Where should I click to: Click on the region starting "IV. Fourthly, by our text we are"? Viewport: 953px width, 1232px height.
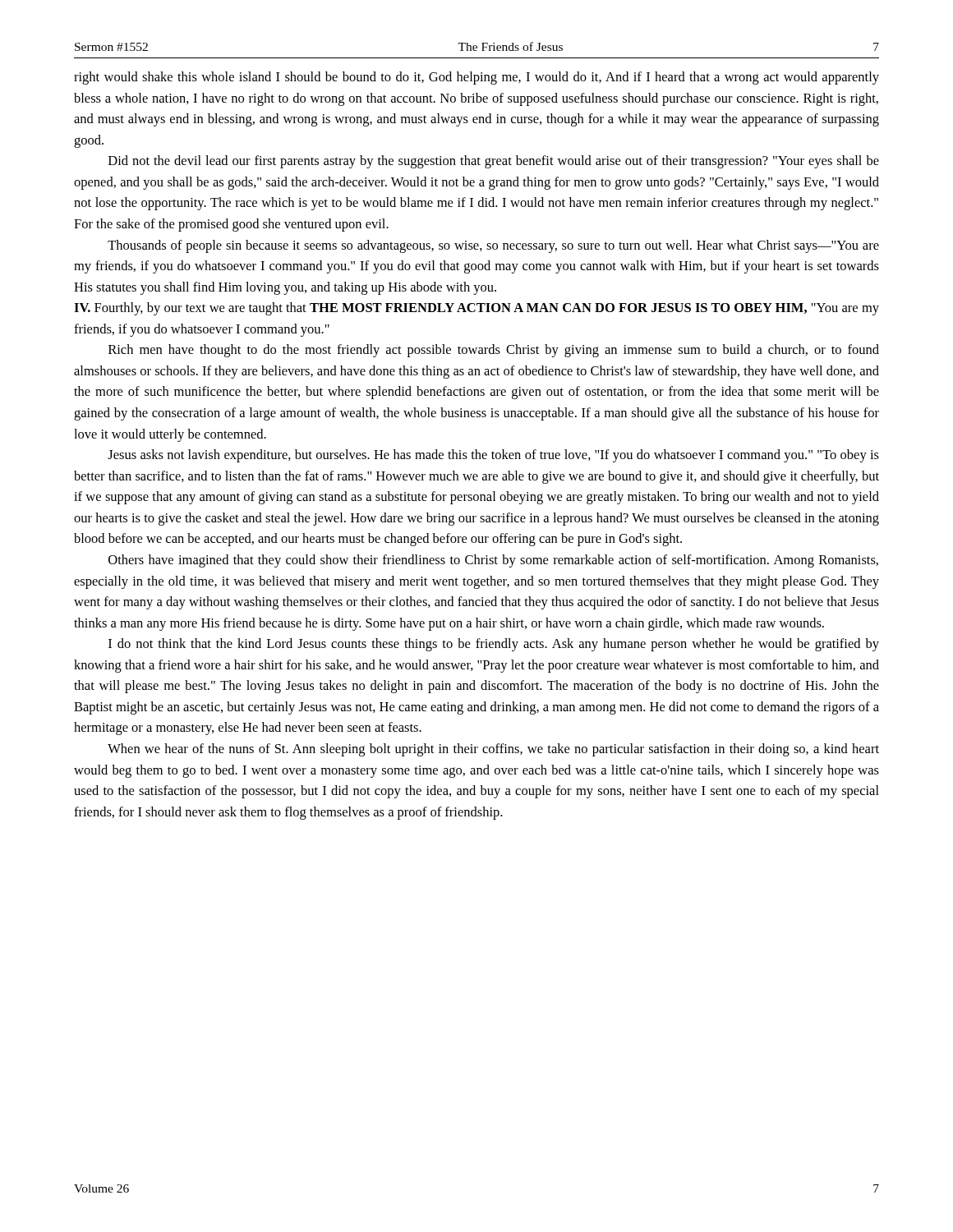(x=476, y=318)
